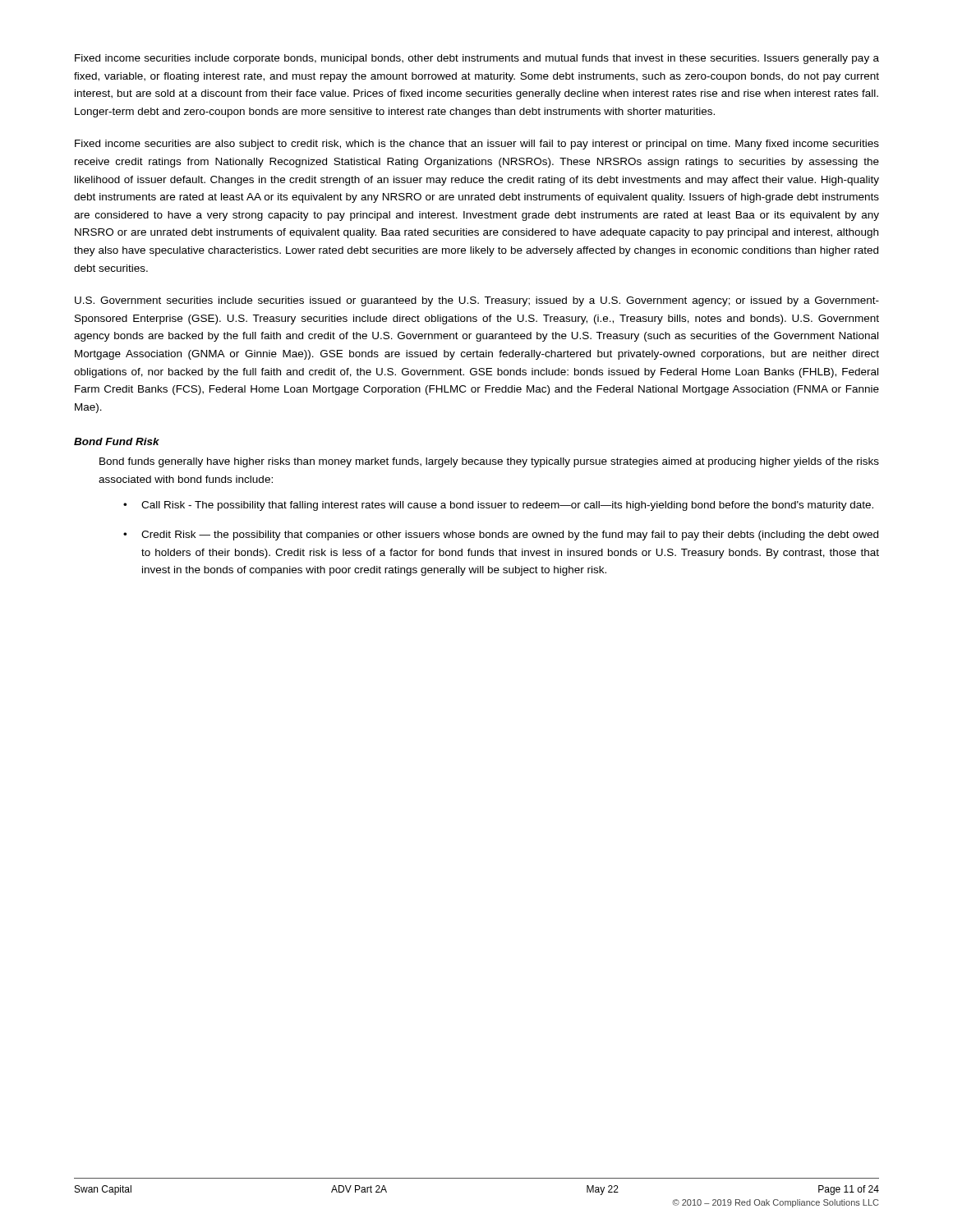Select the block starting "Bond funds generally have higher"
Image resolution: width=953 pixels, height=1232 pixels.
tap(489, 470)
